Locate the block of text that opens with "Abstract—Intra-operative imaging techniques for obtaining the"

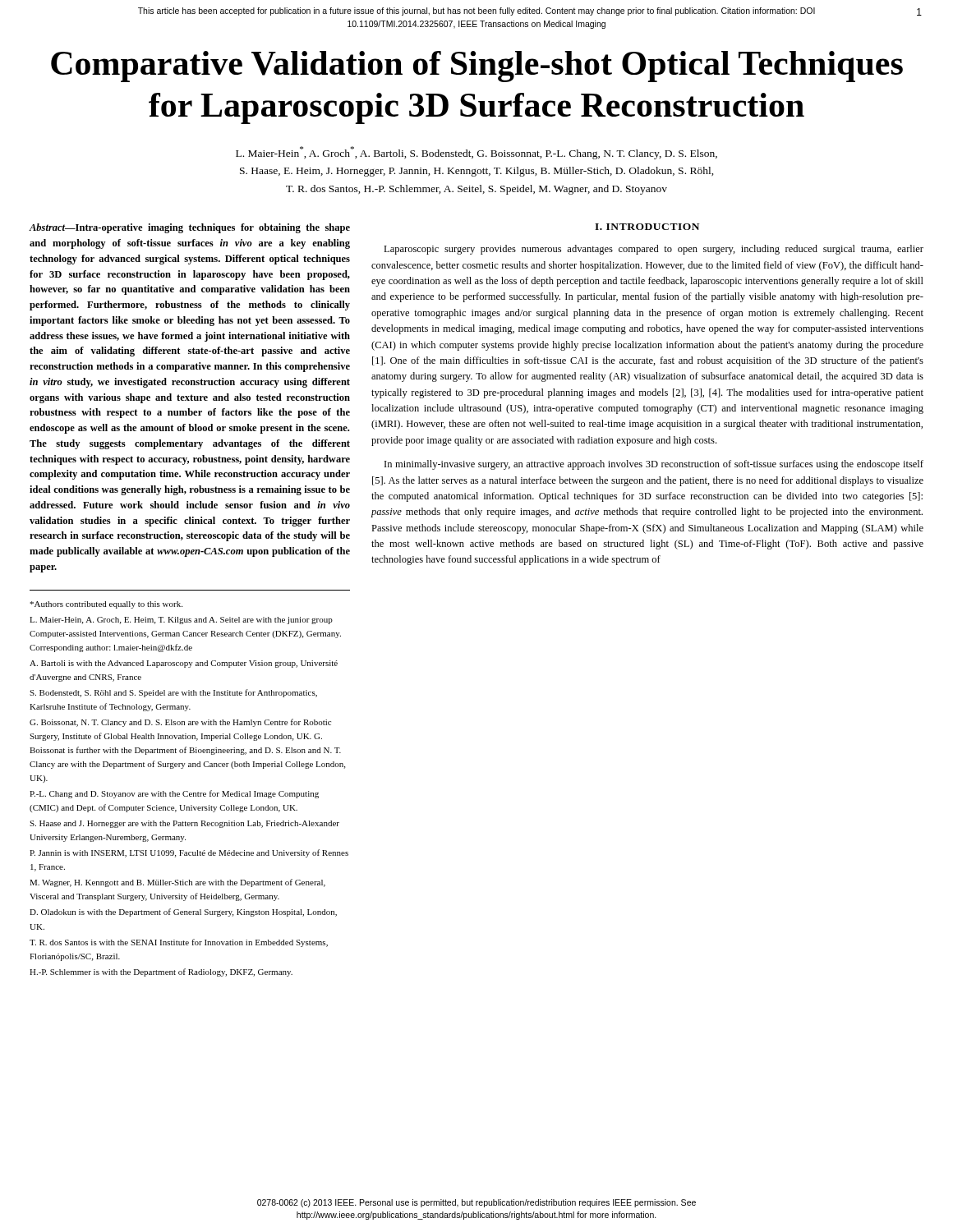190,397
